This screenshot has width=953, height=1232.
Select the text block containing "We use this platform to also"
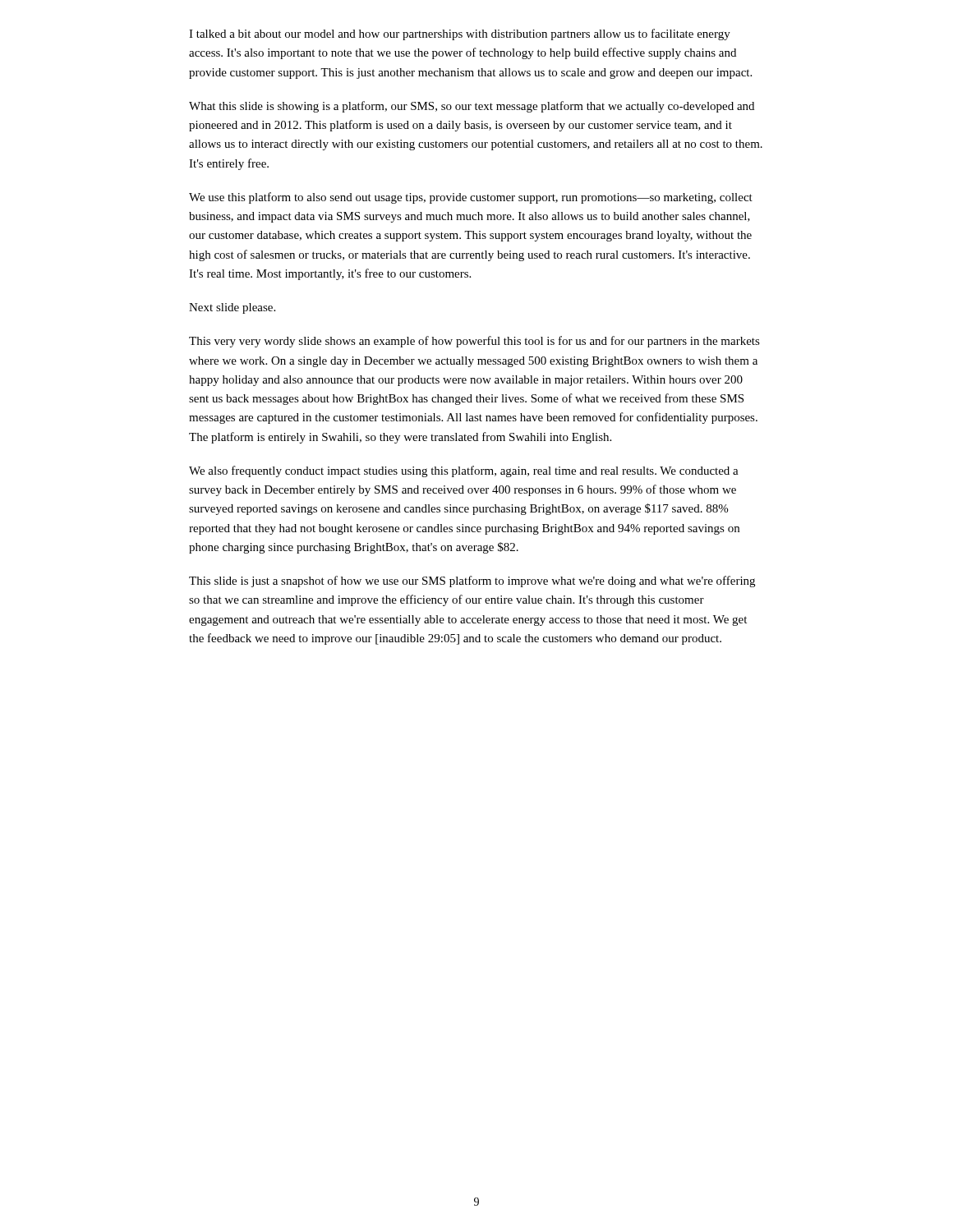pos(471,235)
